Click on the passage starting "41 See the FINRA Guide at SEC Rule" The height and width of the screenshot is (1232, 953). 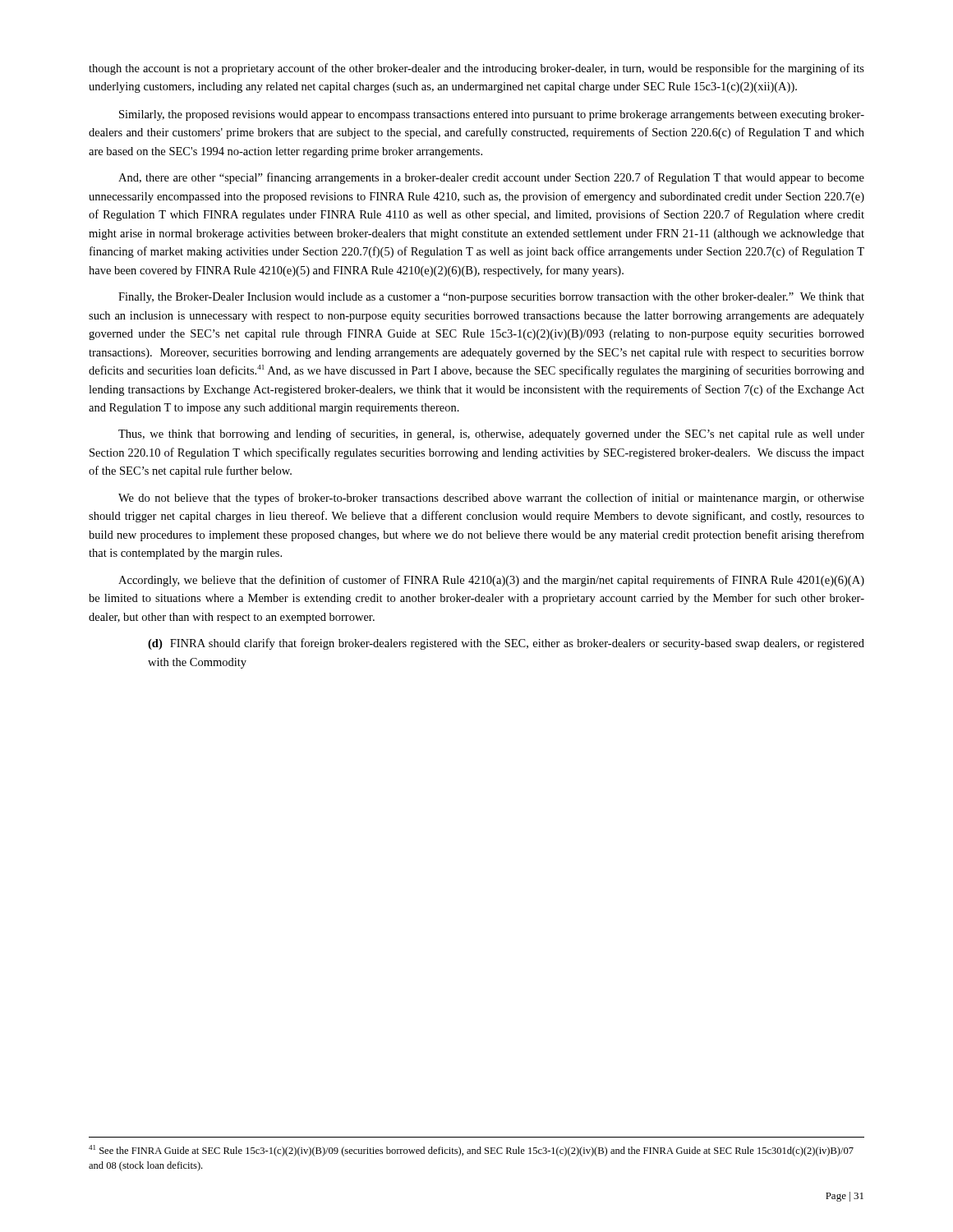471,1157
